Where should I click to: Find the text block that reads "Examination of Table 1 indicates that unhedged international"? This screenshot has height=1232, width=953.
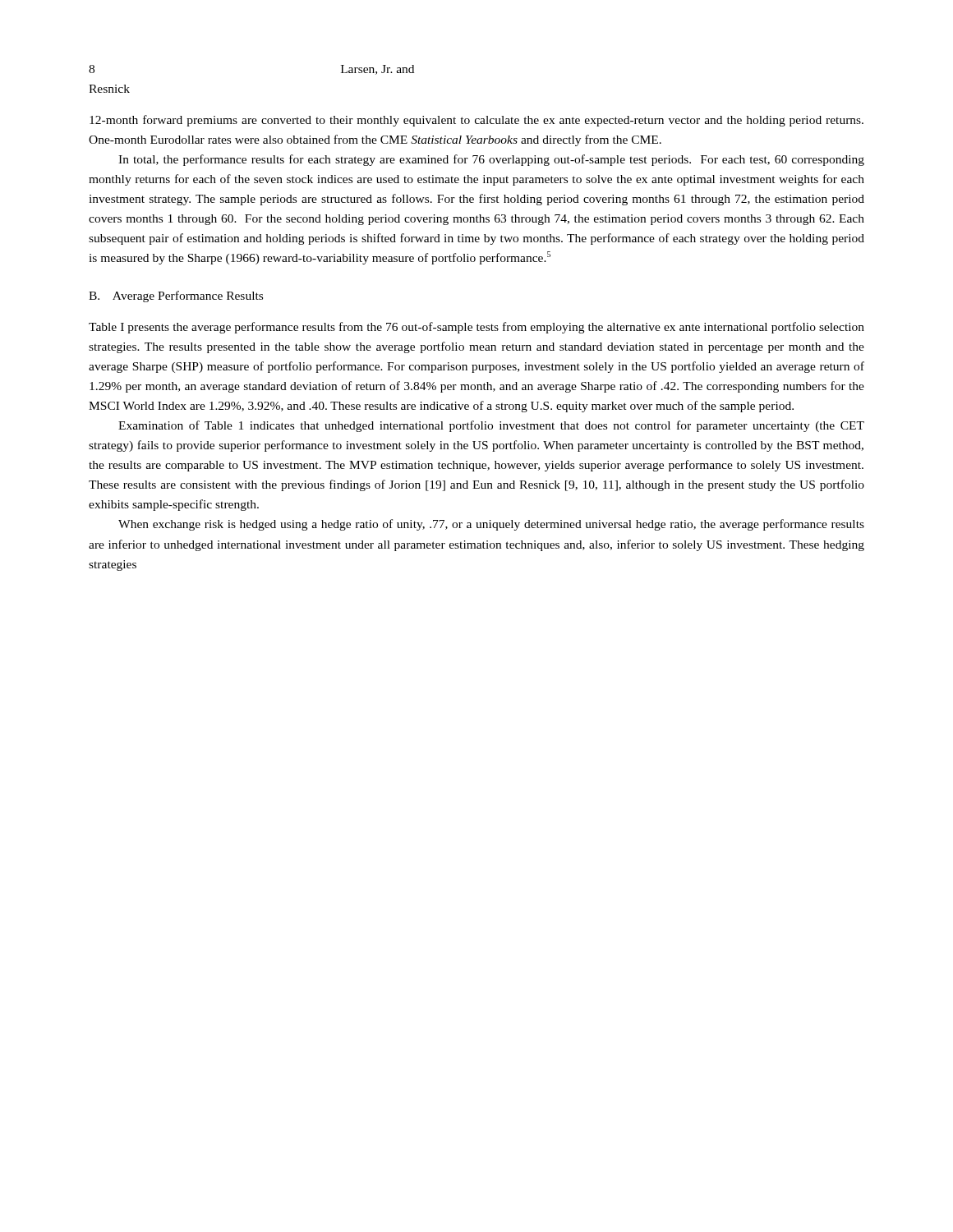tap(476, 465)
